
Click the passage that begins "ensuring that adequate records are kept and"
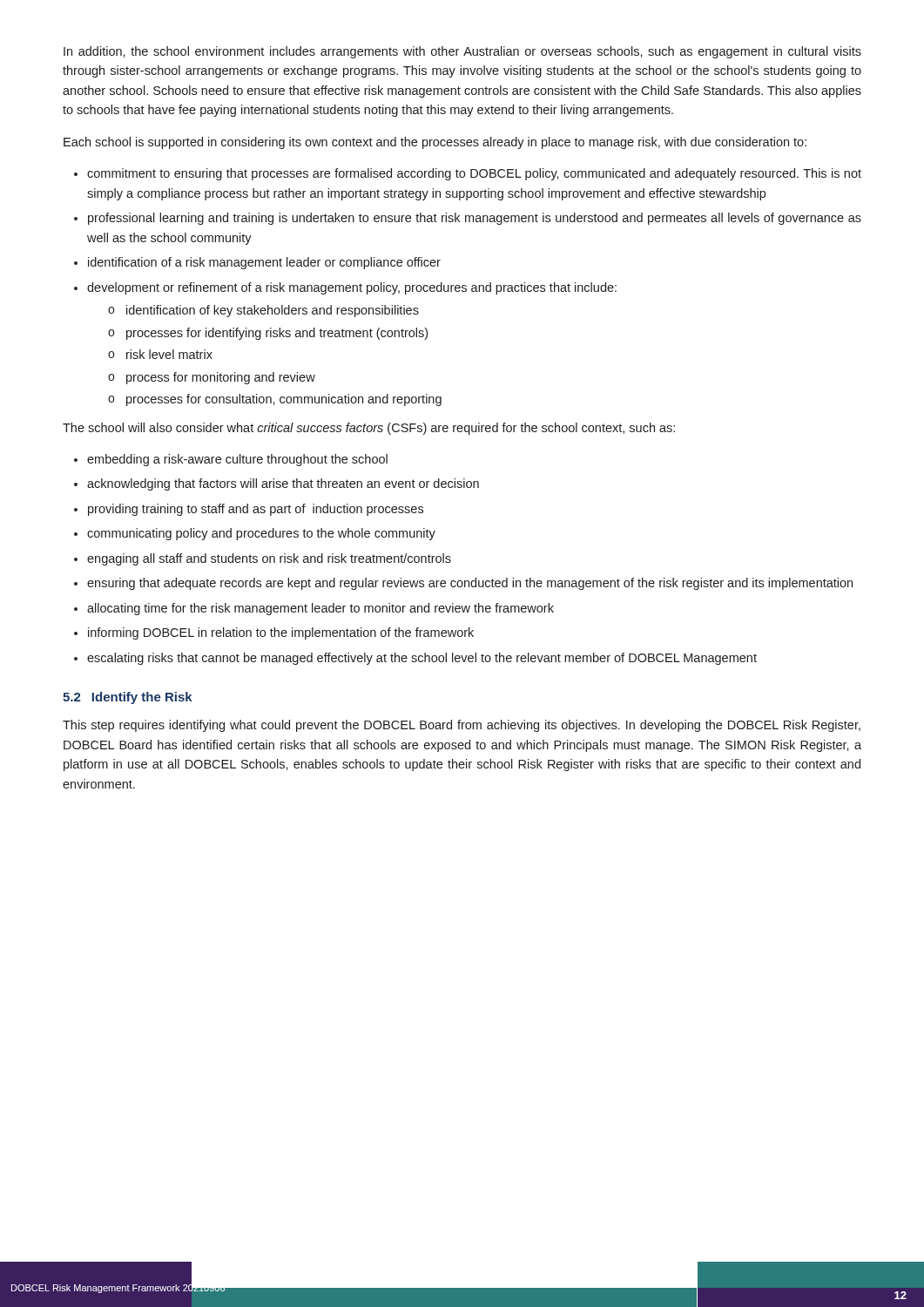point(474,583)
